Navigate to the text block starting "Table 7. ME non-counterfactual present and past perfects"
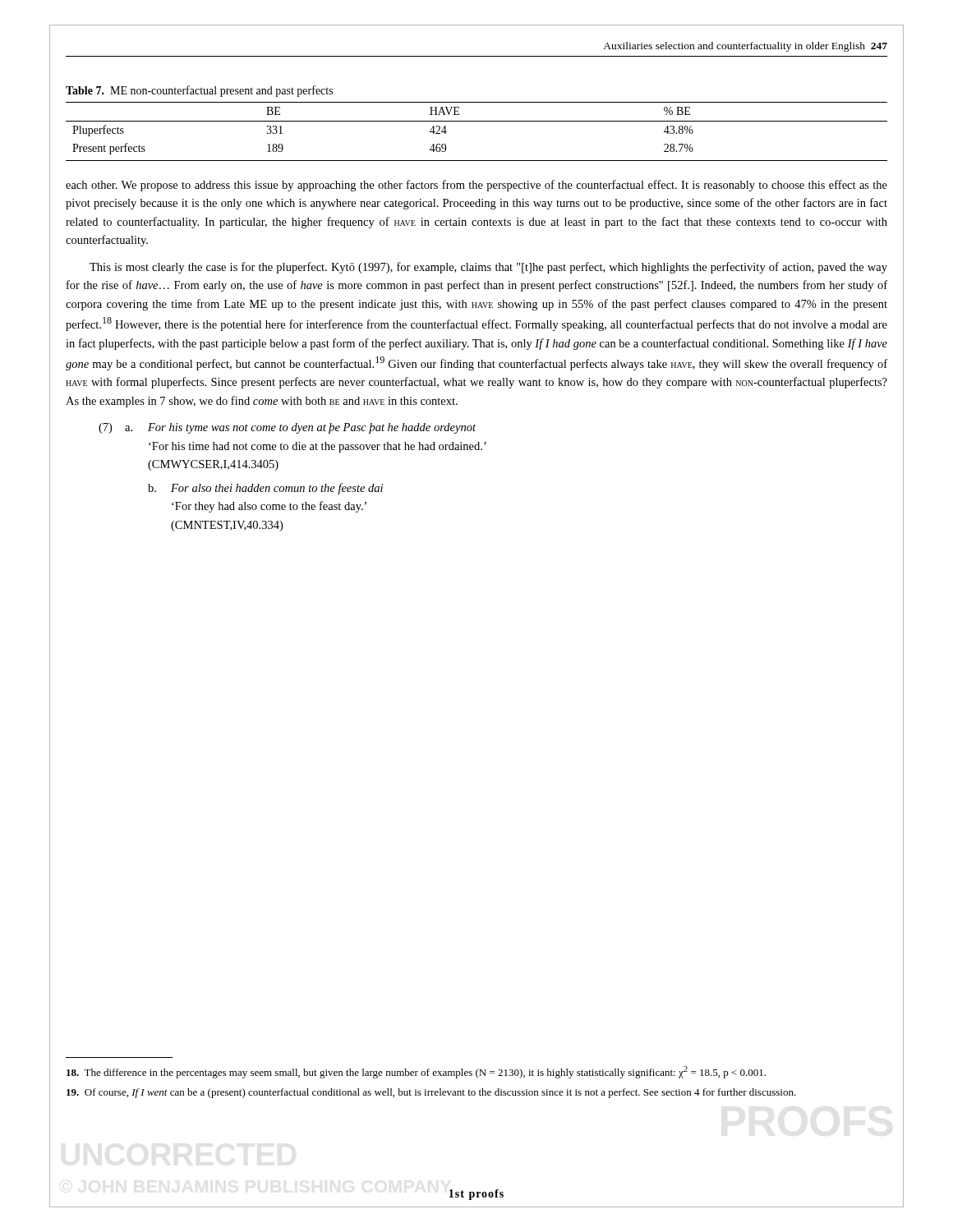The height and width of the screenshot is (1232, 953). (x=200, y=91)
